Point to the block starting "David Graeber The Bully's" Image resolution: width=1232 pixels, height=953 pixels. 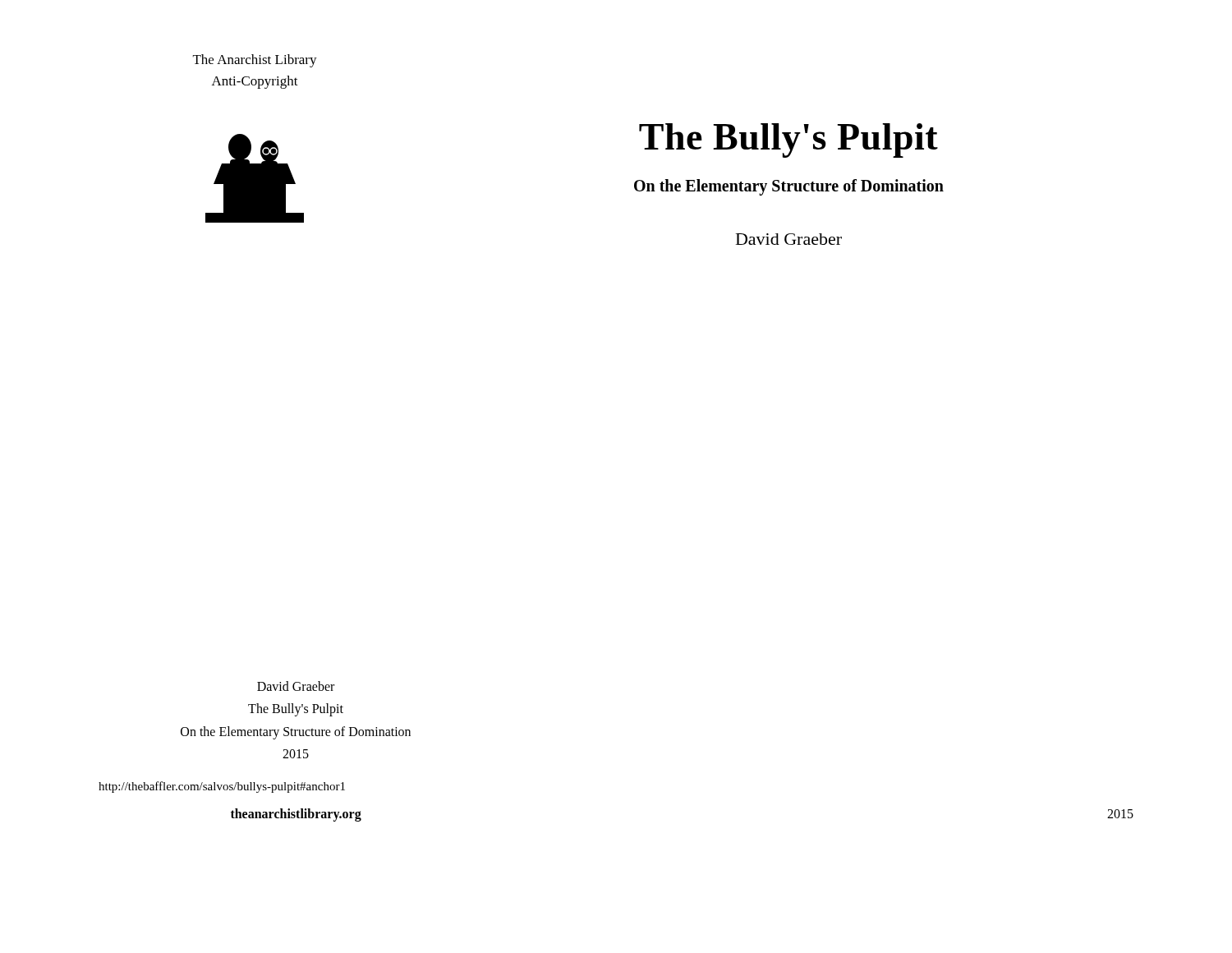coord(296,720)
